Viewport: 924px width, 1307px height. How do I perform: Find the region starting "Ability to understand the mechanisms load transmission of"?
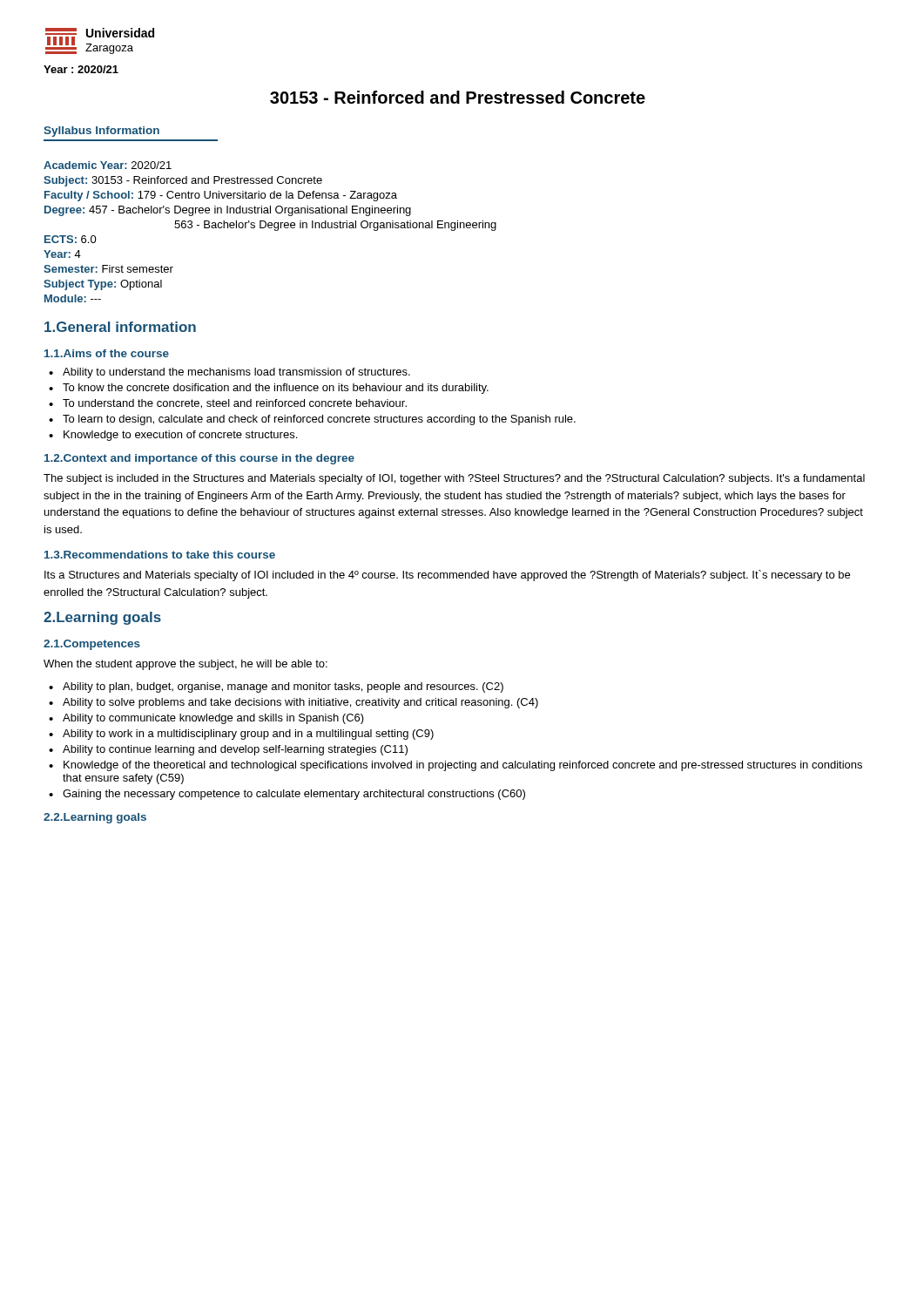(237, 372)
